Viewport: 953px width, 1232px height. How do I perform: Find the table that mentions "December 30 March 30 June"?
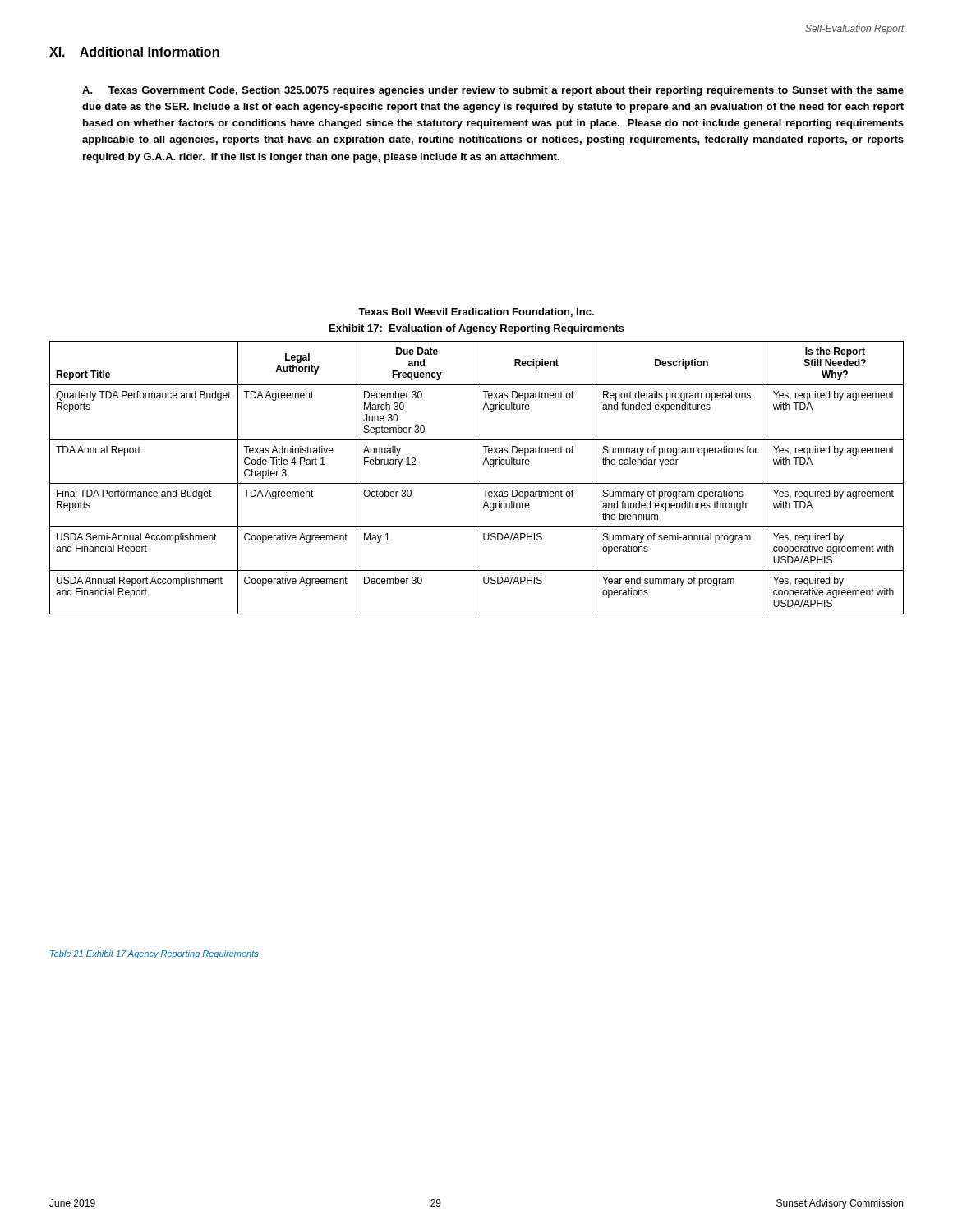click(x=476, y=478)
